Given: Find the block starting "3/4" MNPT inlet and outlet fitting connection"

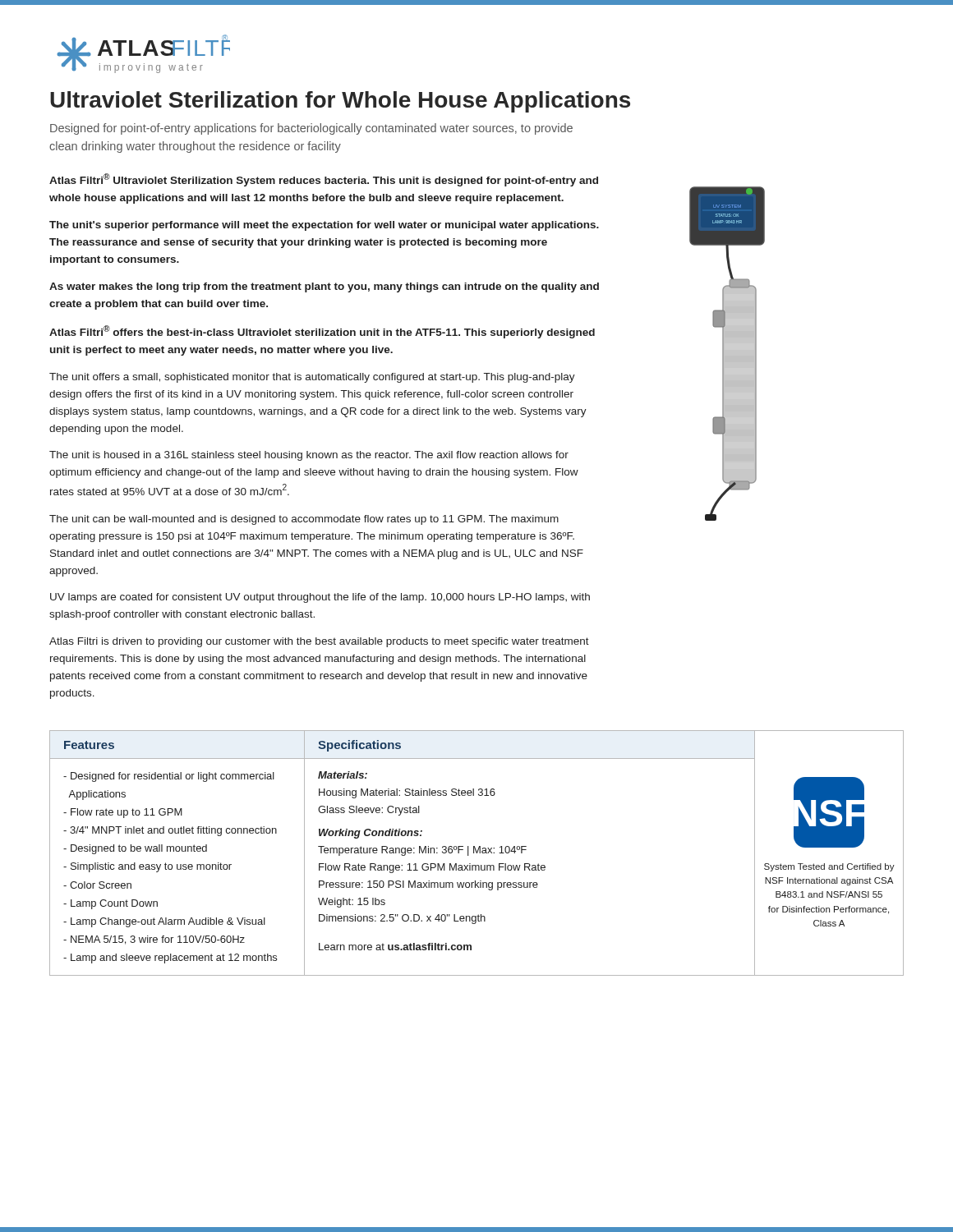Looking at the screenshot, I should pyautogui.click(x=170, y=830).
